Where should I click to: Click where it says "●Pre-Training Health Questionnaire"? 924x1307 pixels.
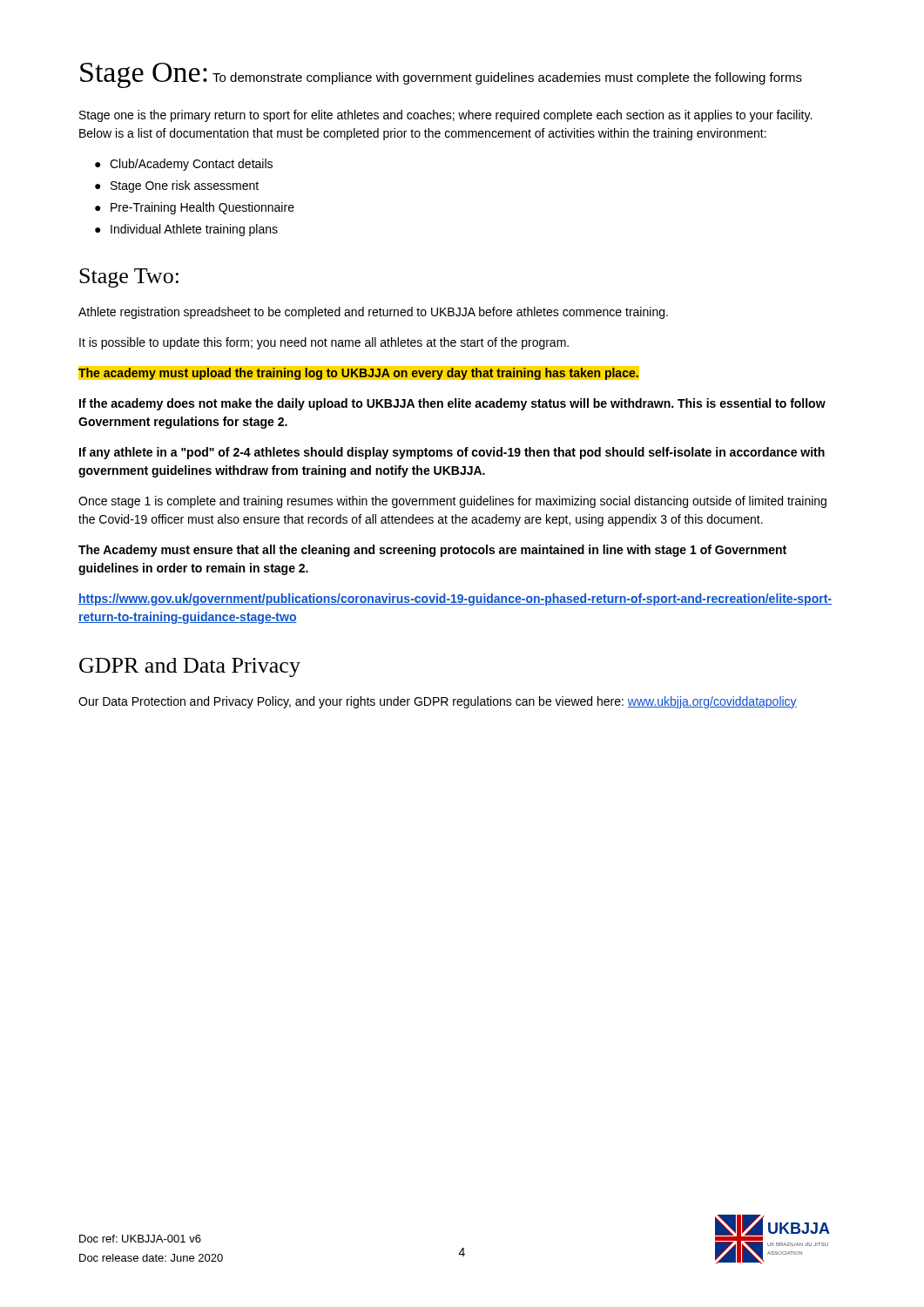point(194,208)
